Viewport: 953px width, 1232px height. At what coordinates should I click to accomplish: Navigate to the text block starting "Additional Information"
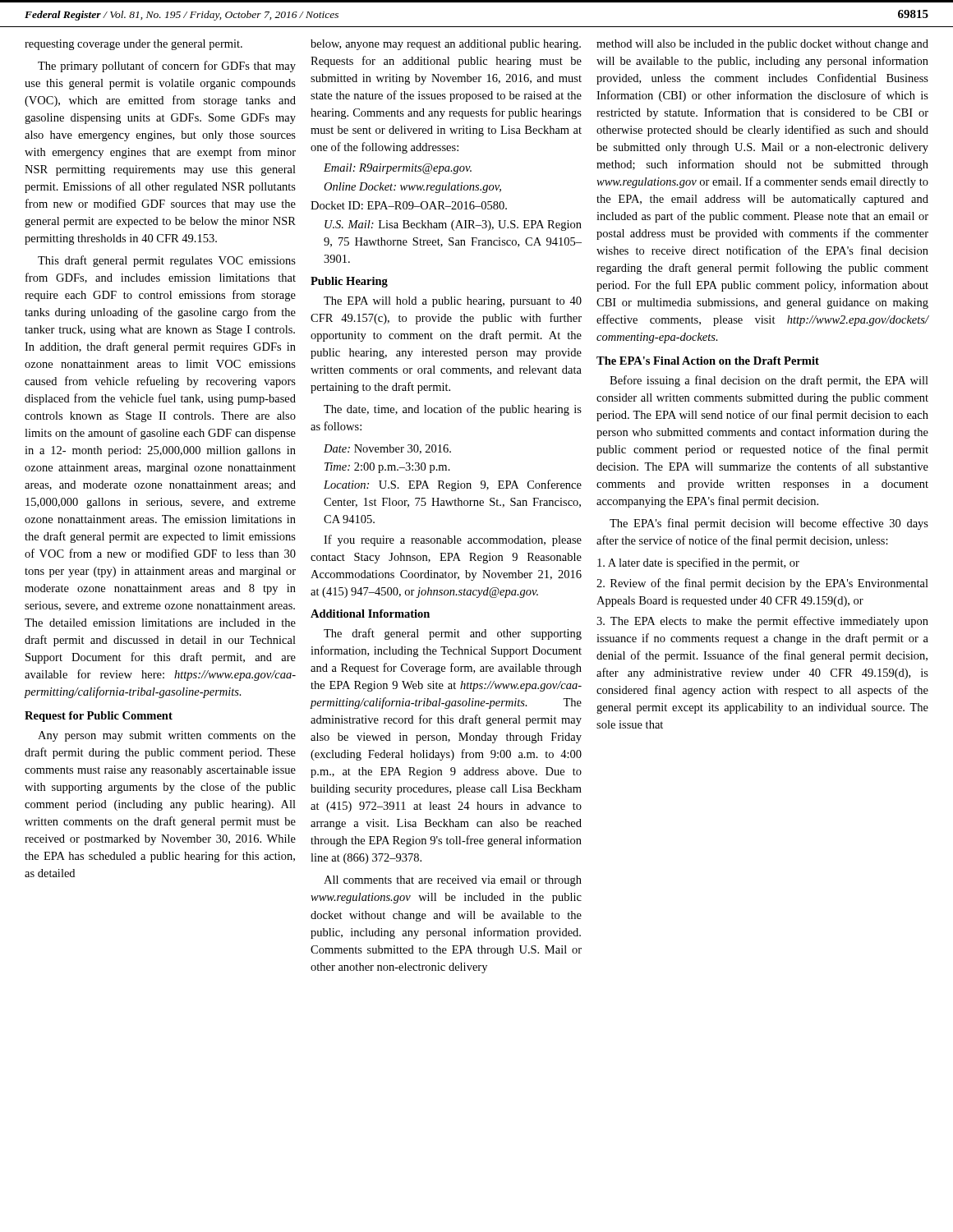click(x=370, y=614)
